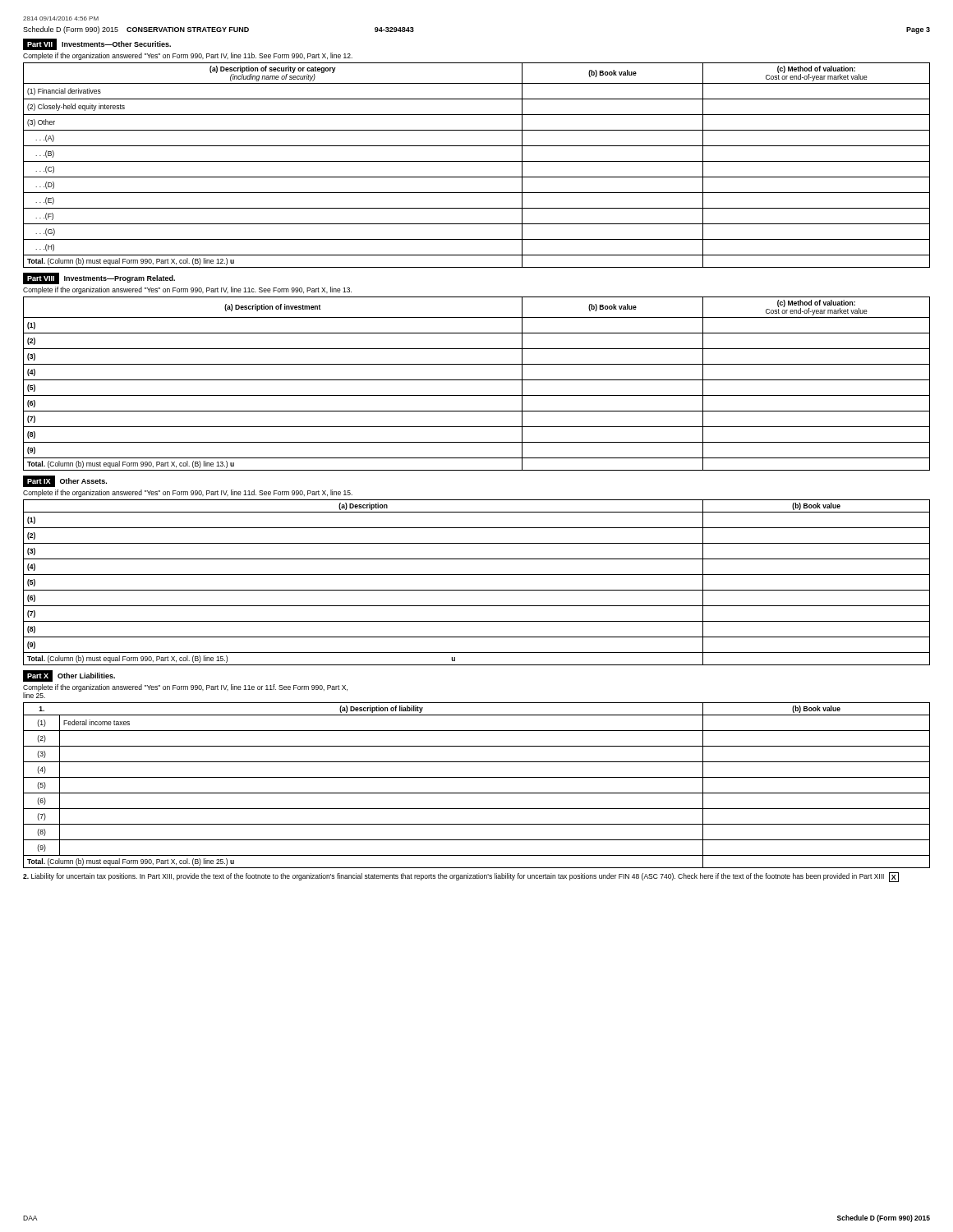Click on the section header that says "Part VII Investments—Other"
Viewport: 953px width, 1232px height.
point(97,44)
